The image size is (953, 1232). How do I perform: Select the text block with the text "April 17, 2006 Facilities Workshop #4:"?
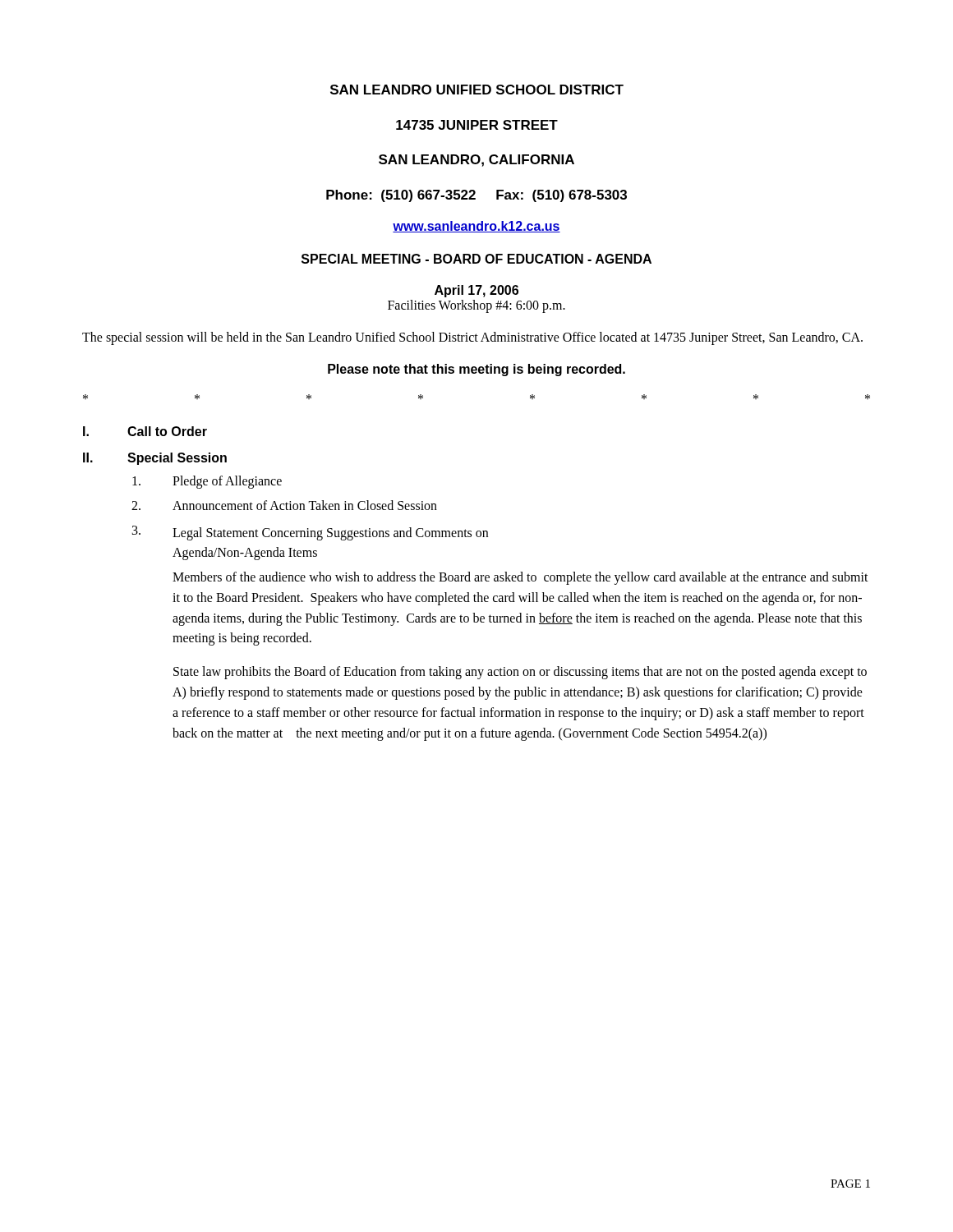[476, 298]
